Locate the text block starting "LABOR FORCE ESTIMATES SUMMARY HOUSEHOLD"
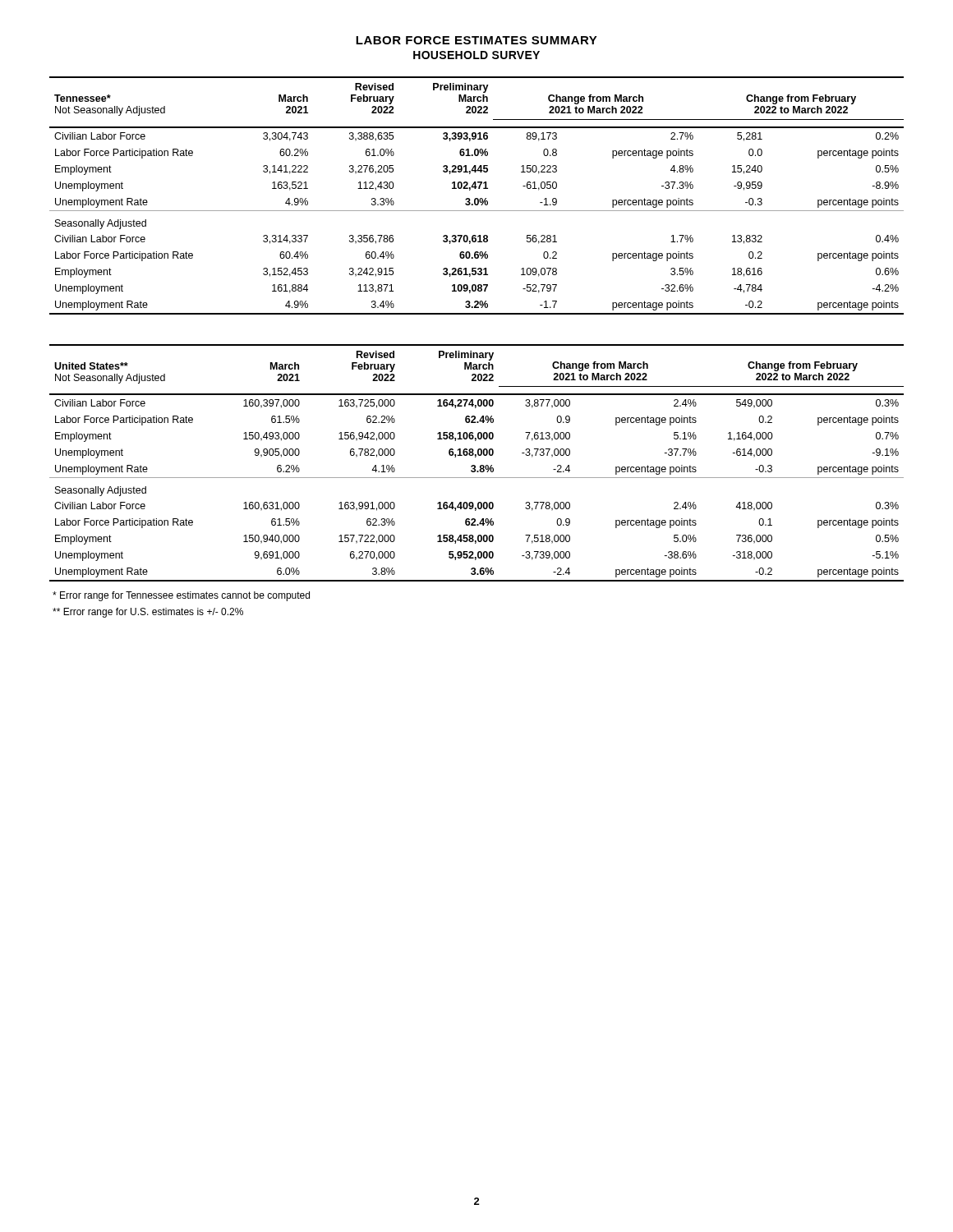The height and width of the screenshot is (1232, 953). 476,47
